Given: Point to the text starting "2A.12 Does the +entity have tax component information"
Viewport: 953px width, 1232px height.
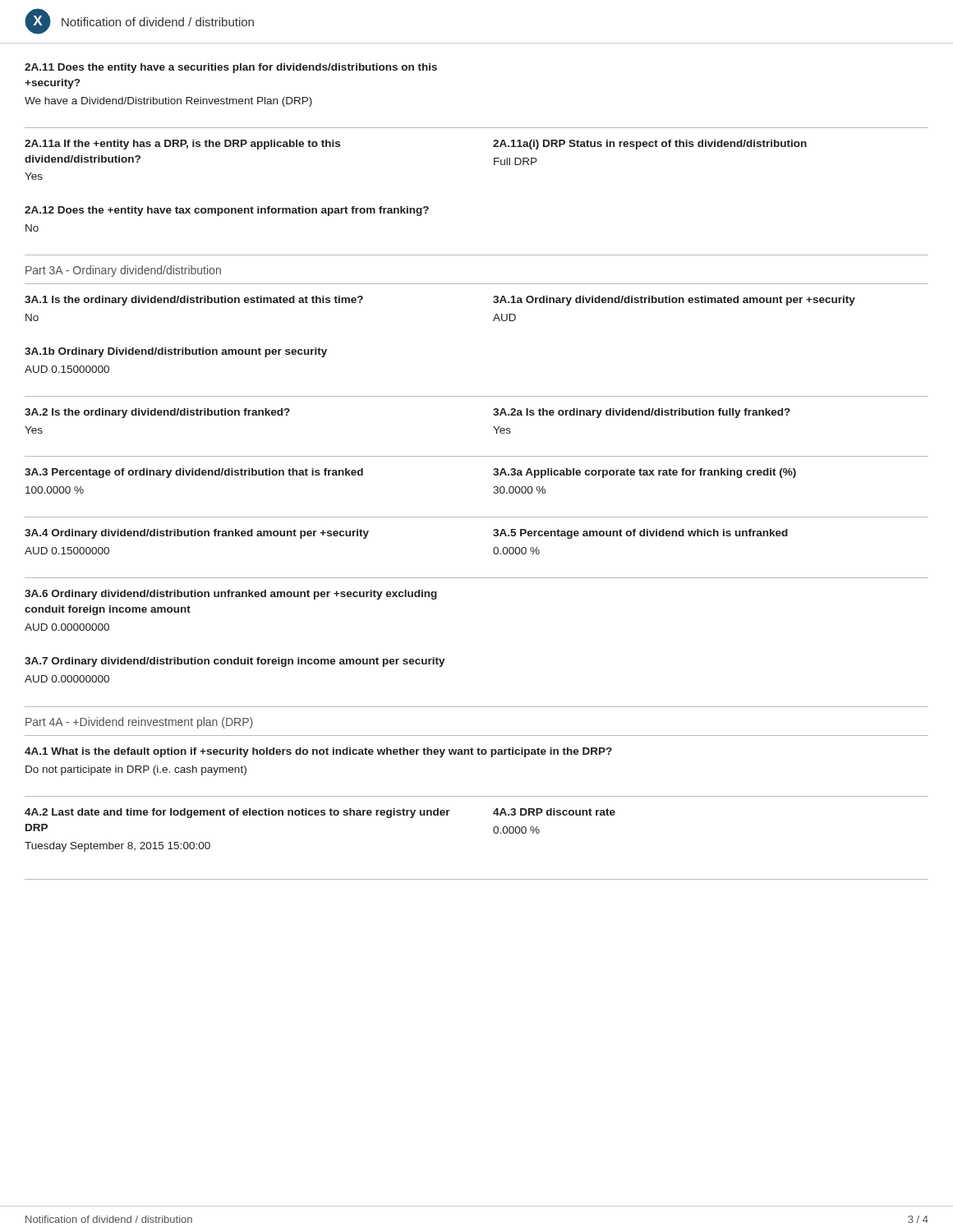Looking at the screenshot, I should [242, 220].
